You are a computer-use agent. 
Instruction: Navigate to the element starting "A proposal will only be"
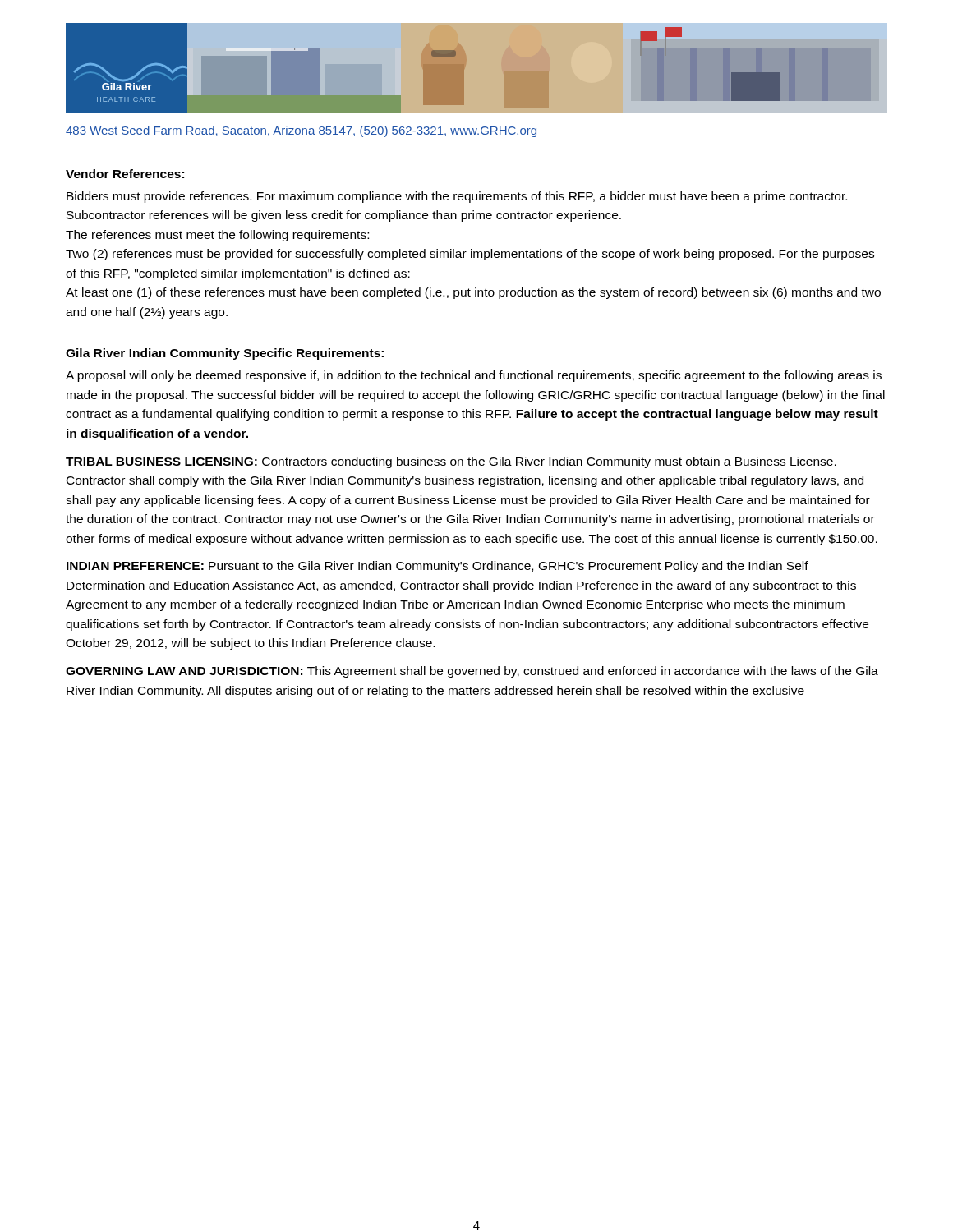coord(476,404)
